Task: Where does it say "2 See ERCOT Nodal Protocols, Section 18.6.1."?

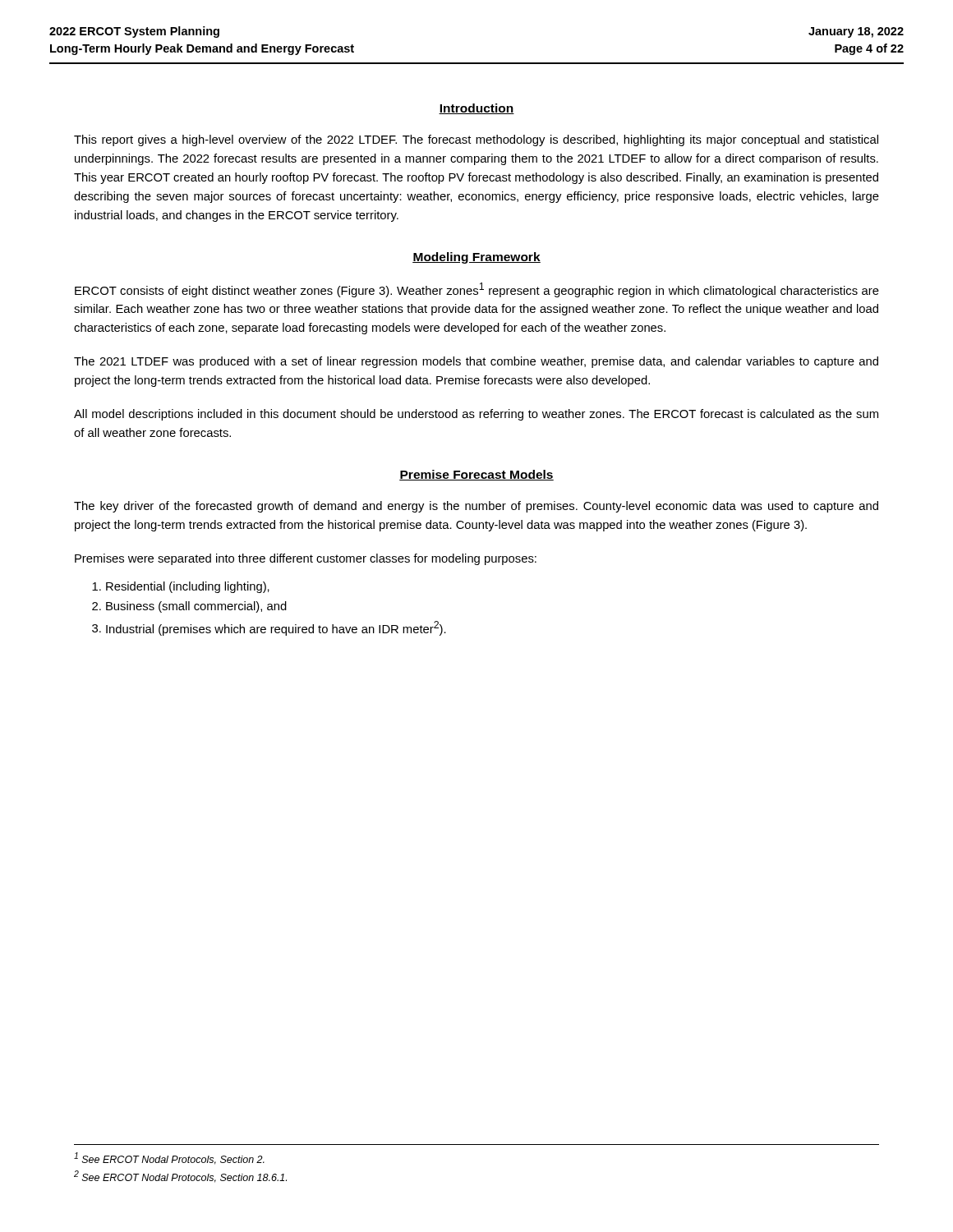Action: click(181, 1177)
